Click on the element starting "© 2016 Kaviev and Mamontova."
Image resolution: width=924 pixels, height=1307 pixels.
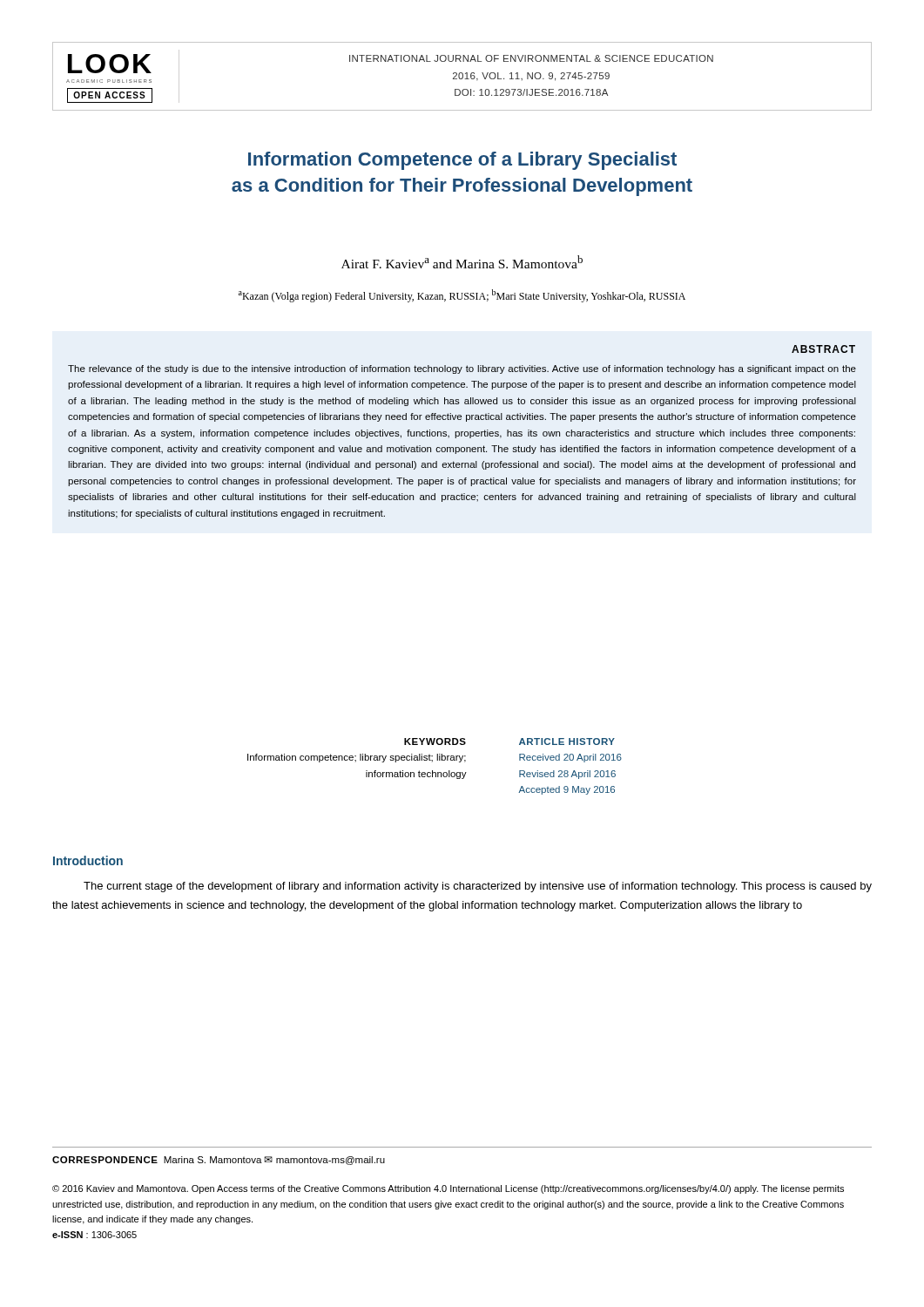pos(448,1211)
